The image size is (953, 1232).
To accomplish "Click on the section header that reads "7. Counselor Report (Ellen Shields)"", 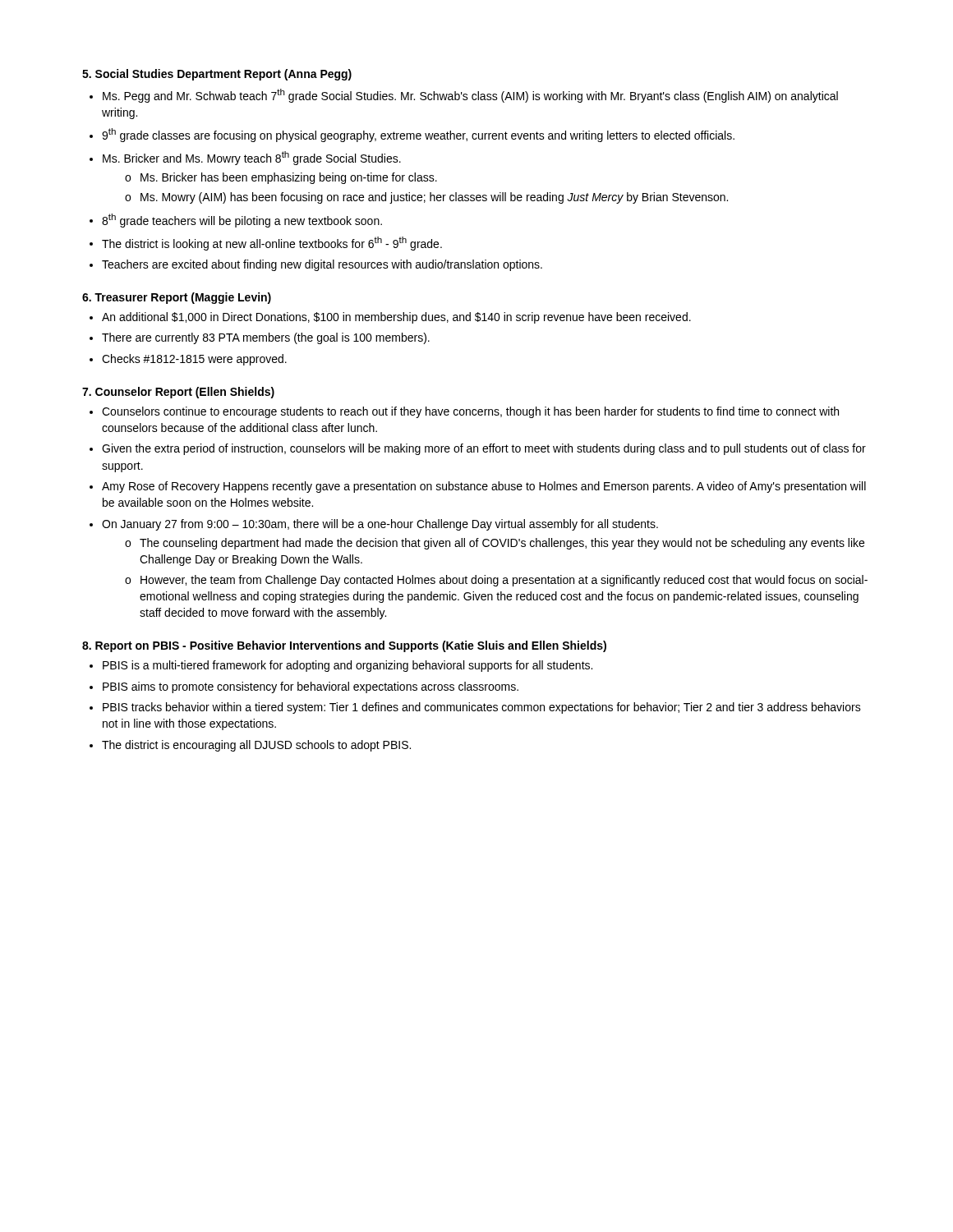I will pyautogui.click(x=178, y=392).
